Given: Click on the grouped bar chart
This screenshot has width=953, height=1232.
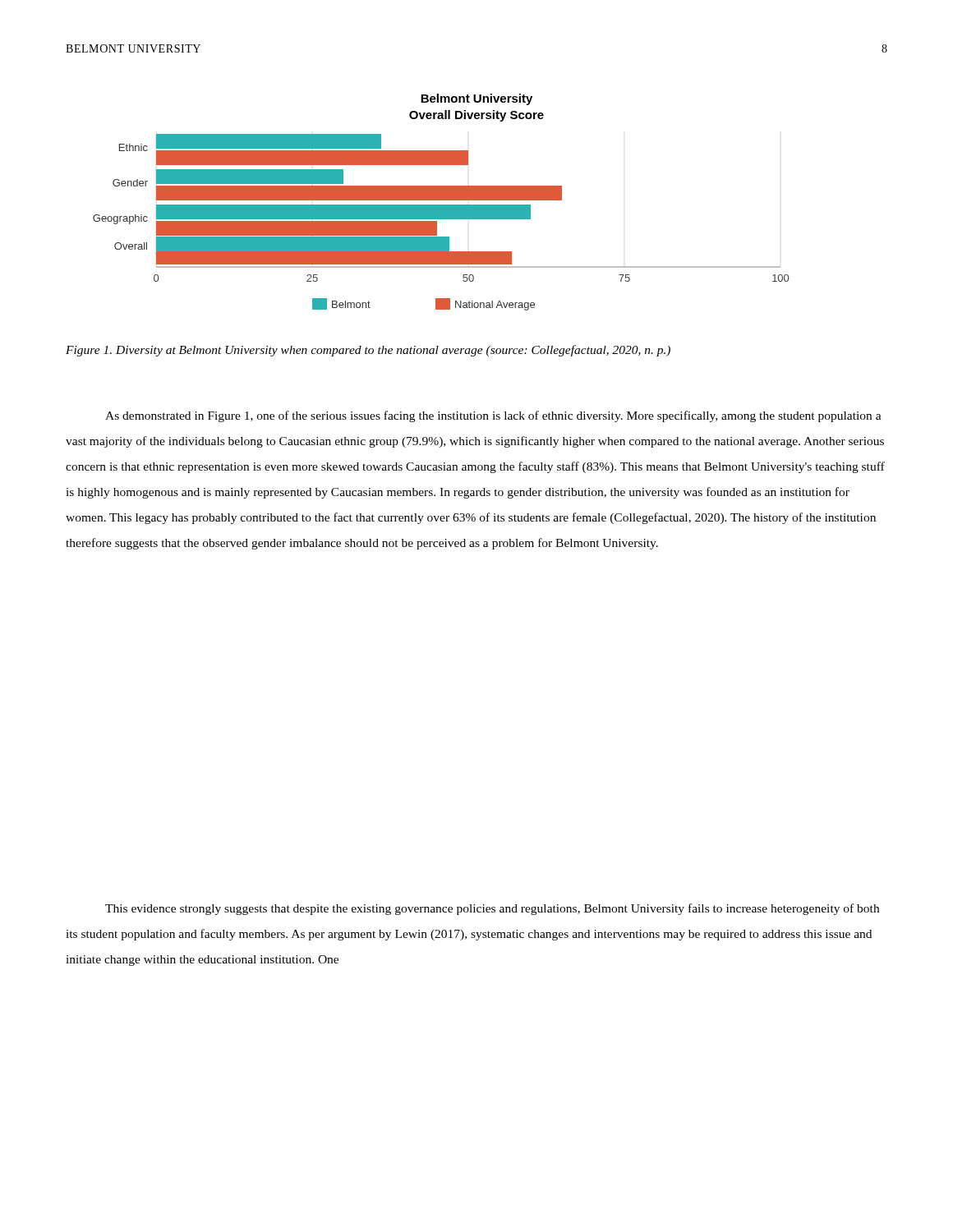Looking at the screenshot, I should click(476, 209).
